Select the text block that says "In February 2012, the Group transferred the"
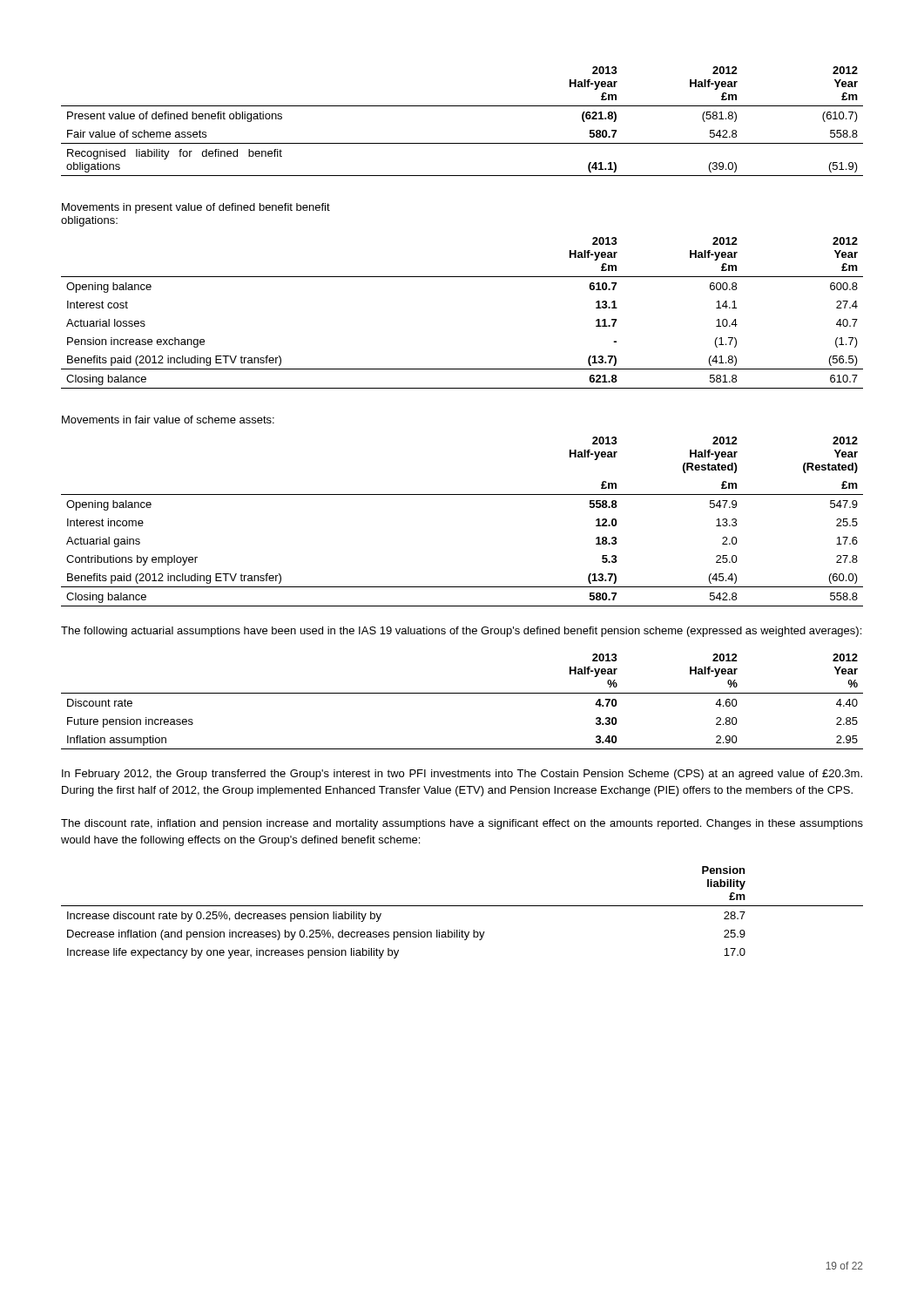This screenshot has width=924, height=1307. [462, 781]
